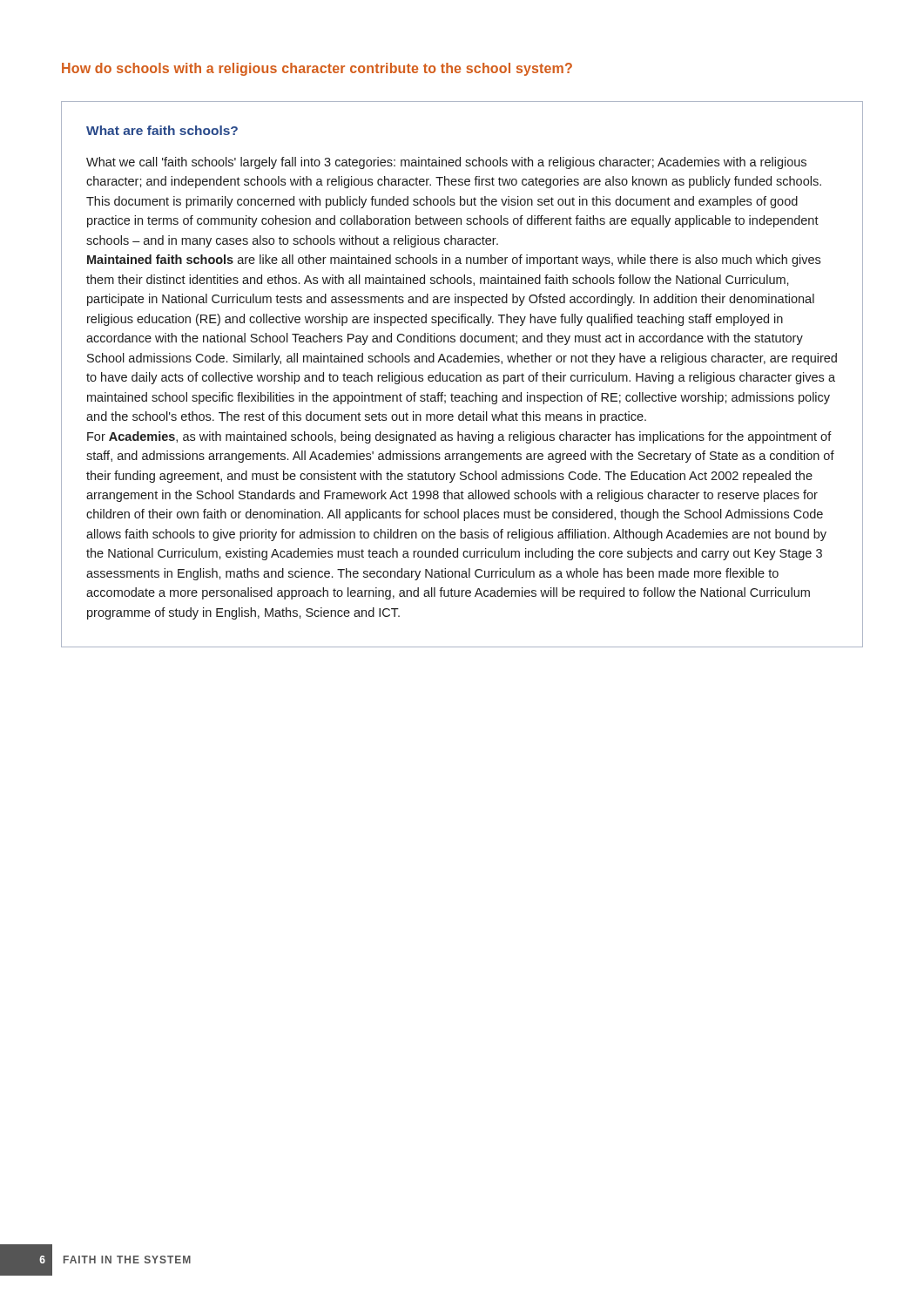Select the table that reads "What are faith schools?"
The height and width of the screenshot is (1307, 924).
(x=462, y=374)
